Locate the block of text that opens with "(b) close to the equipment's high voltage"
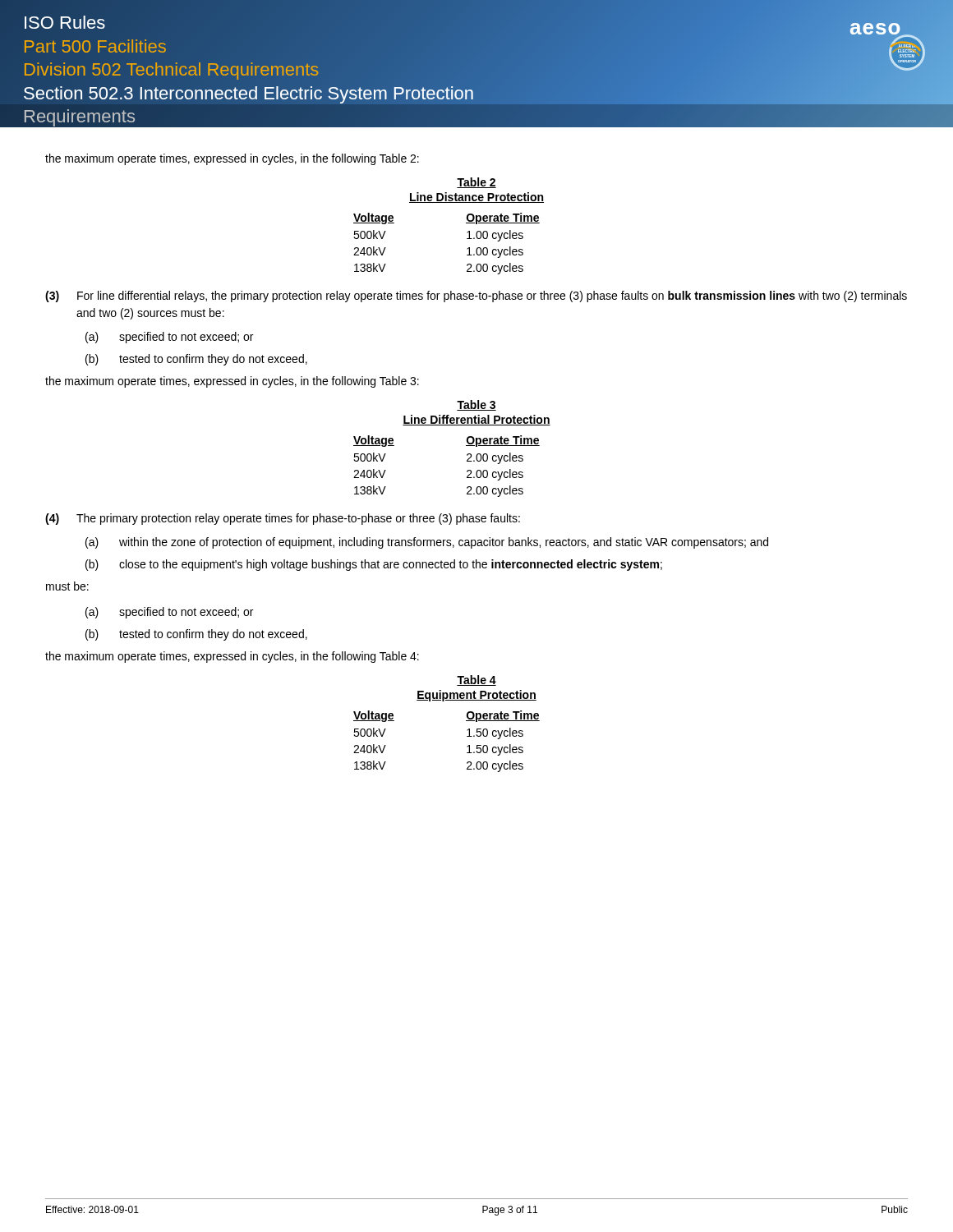 click(x=492, y=565)
